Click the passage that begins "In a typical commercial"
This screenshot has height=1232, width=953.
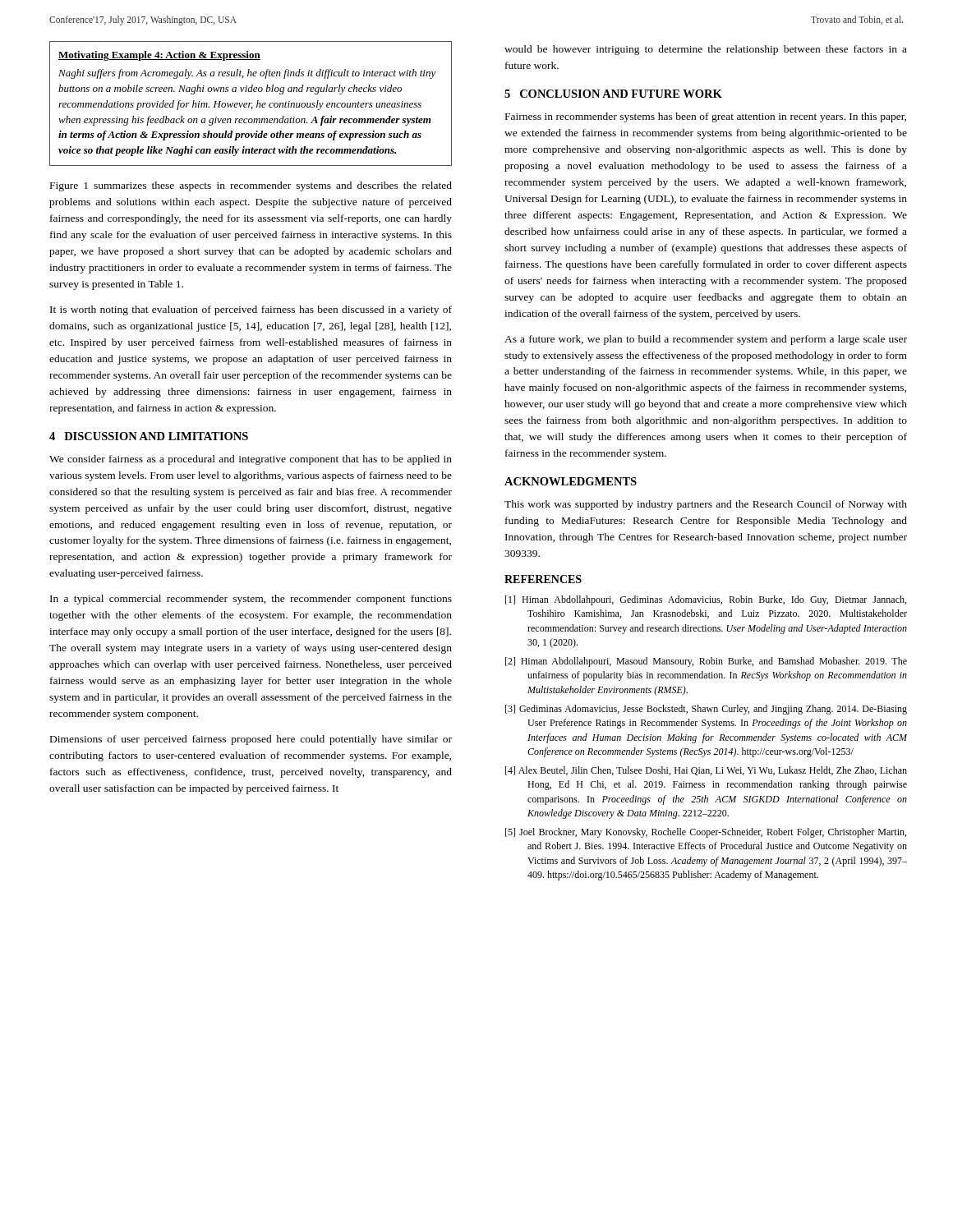click(251, 656)
